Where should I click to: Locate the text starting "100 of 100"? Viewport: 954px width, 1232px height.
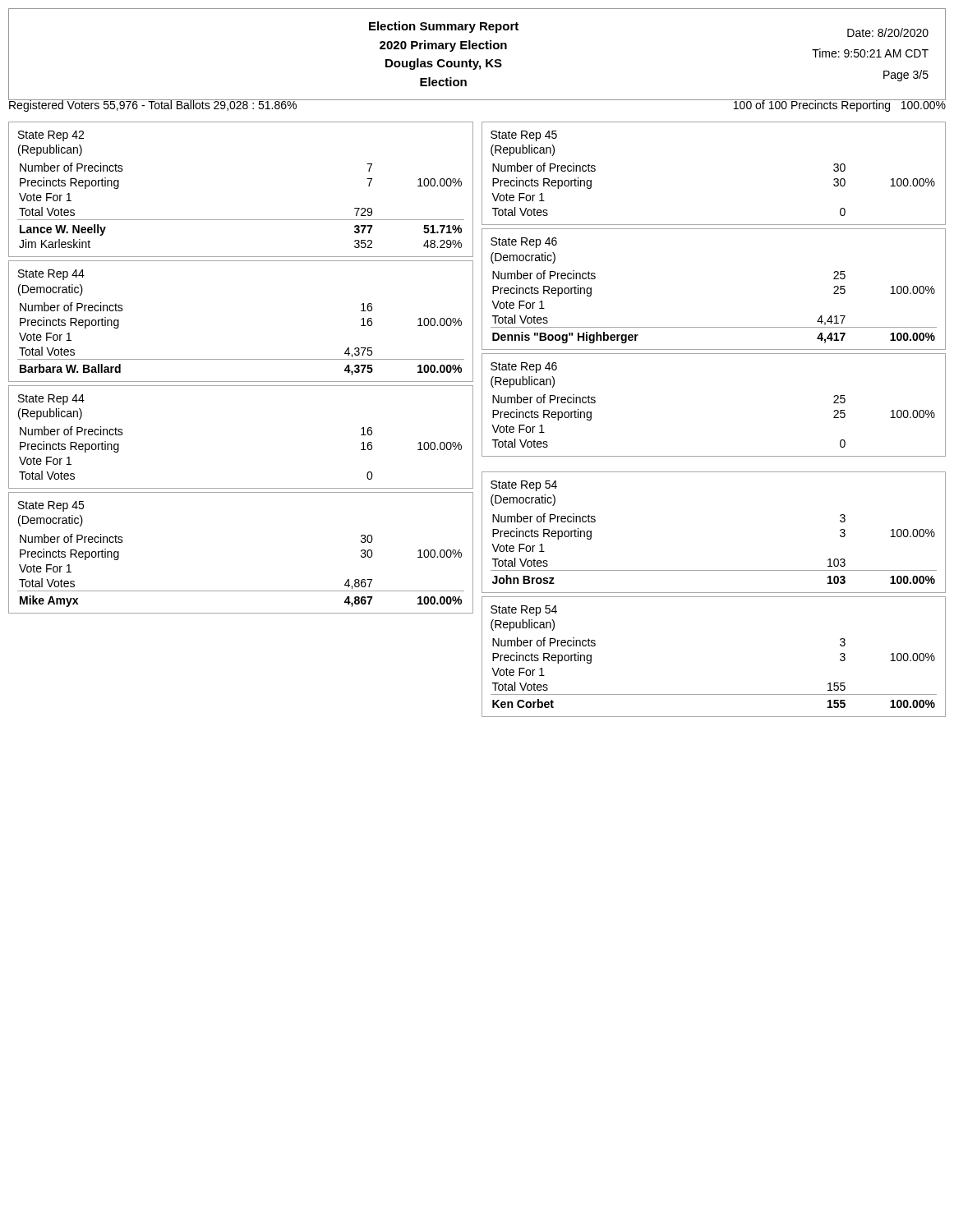(839, 105)
